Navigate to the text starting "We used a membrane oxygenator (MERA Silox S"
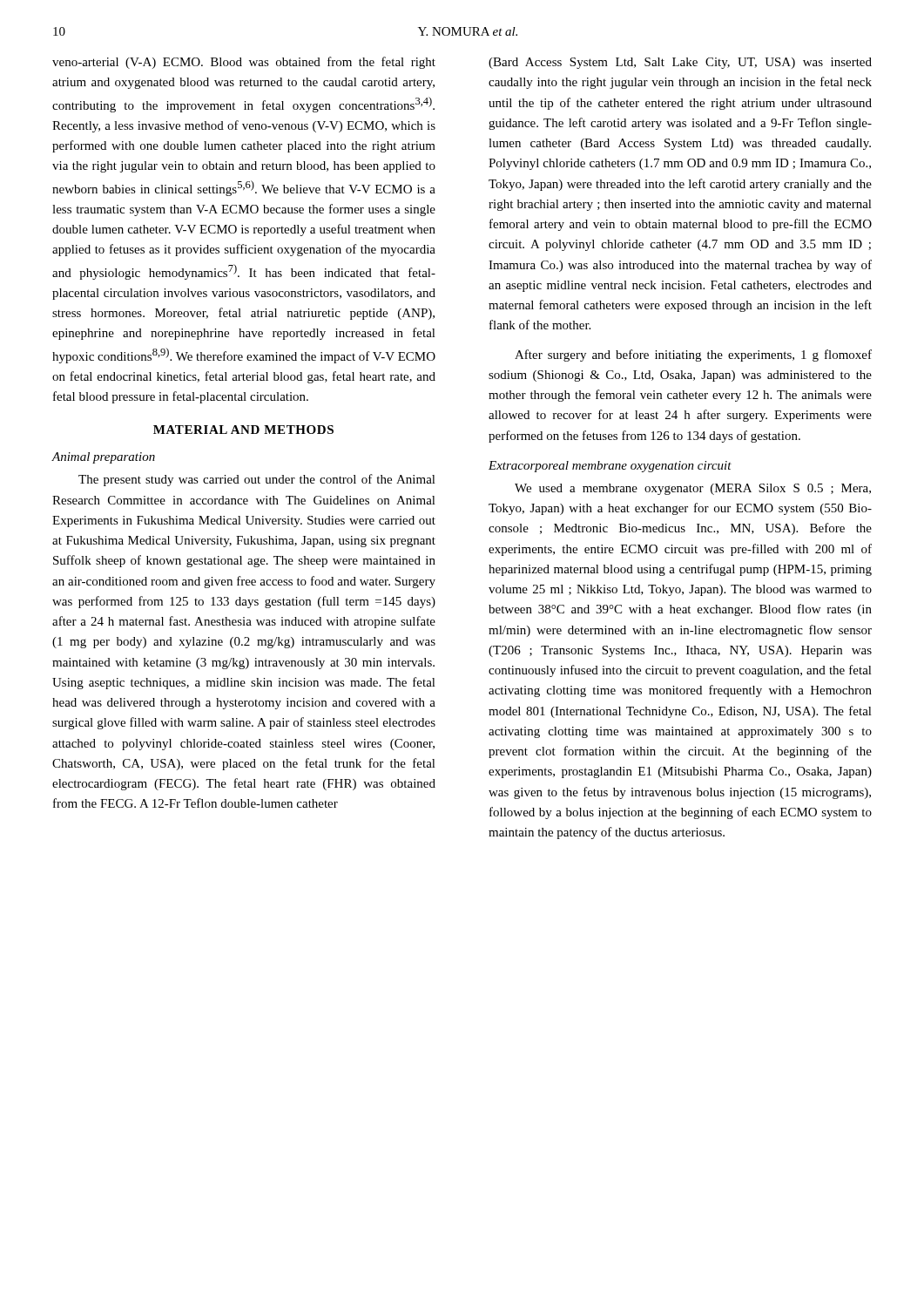 pos(680,660)
